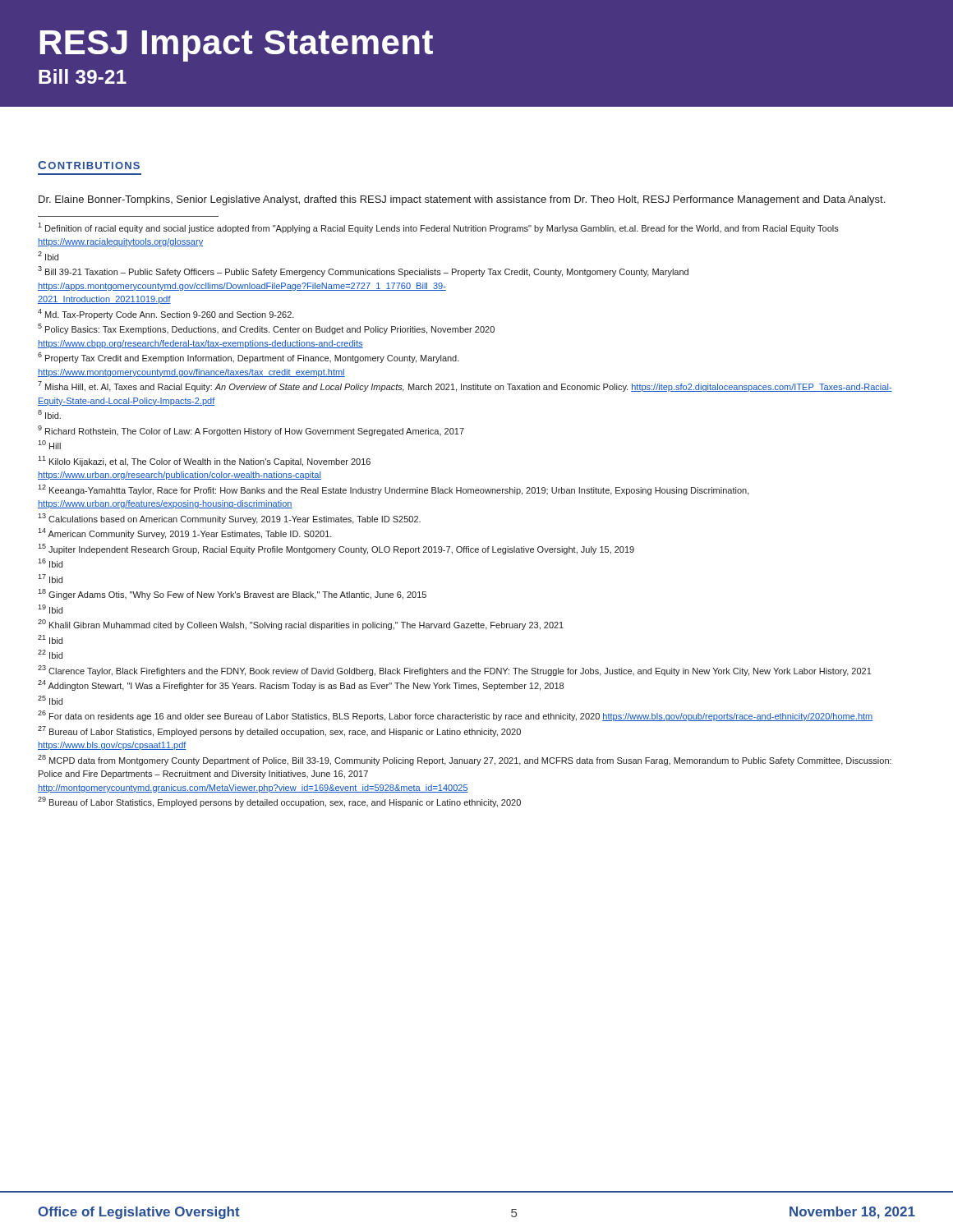Screen dimensions: 1232x953
Task: Navigate to the region starting "22 Ibid"
Action: [50, 655]
